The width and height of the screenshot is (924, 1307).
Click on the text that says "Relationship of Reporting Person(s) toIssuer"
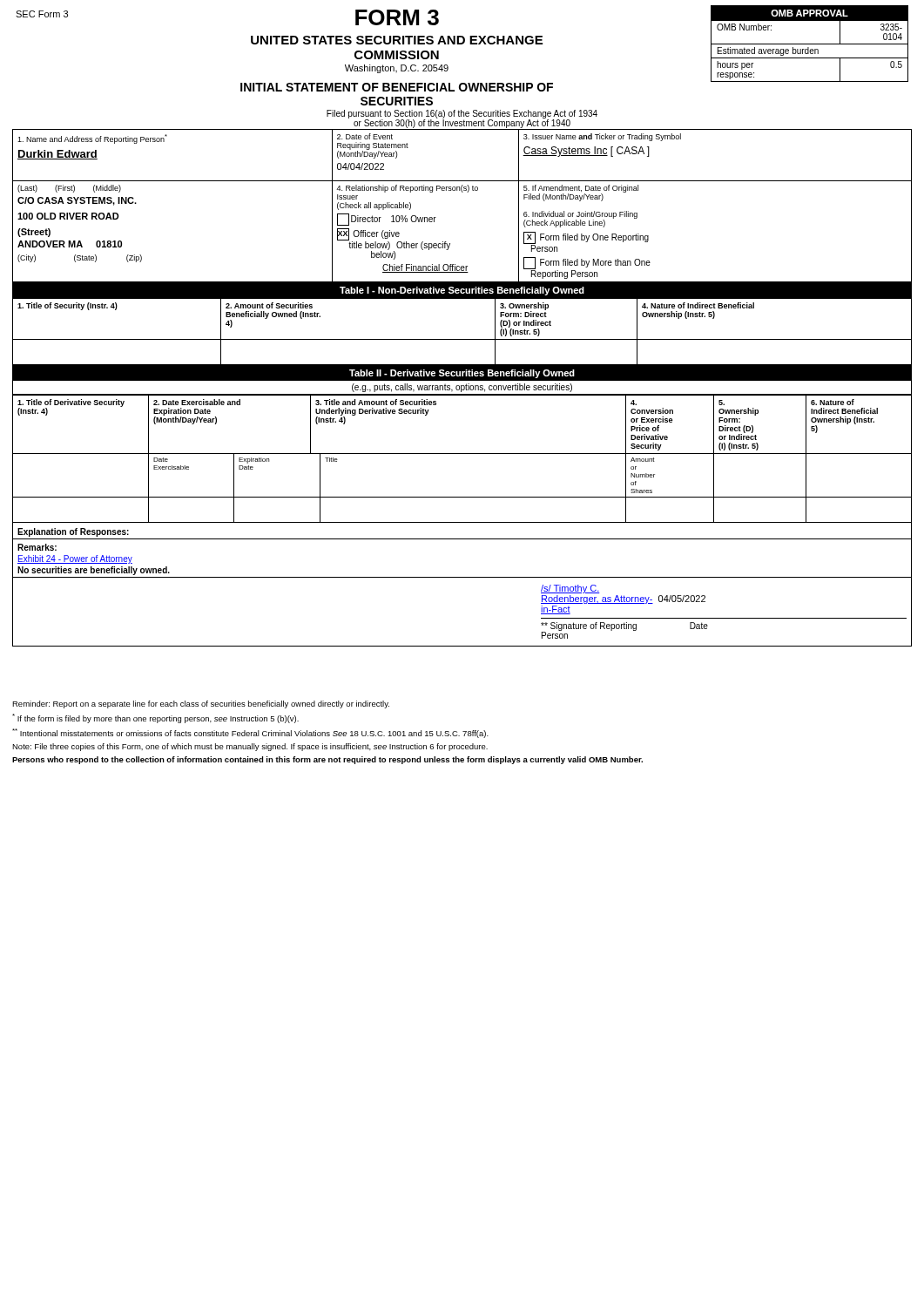click(x=407, y=193)
